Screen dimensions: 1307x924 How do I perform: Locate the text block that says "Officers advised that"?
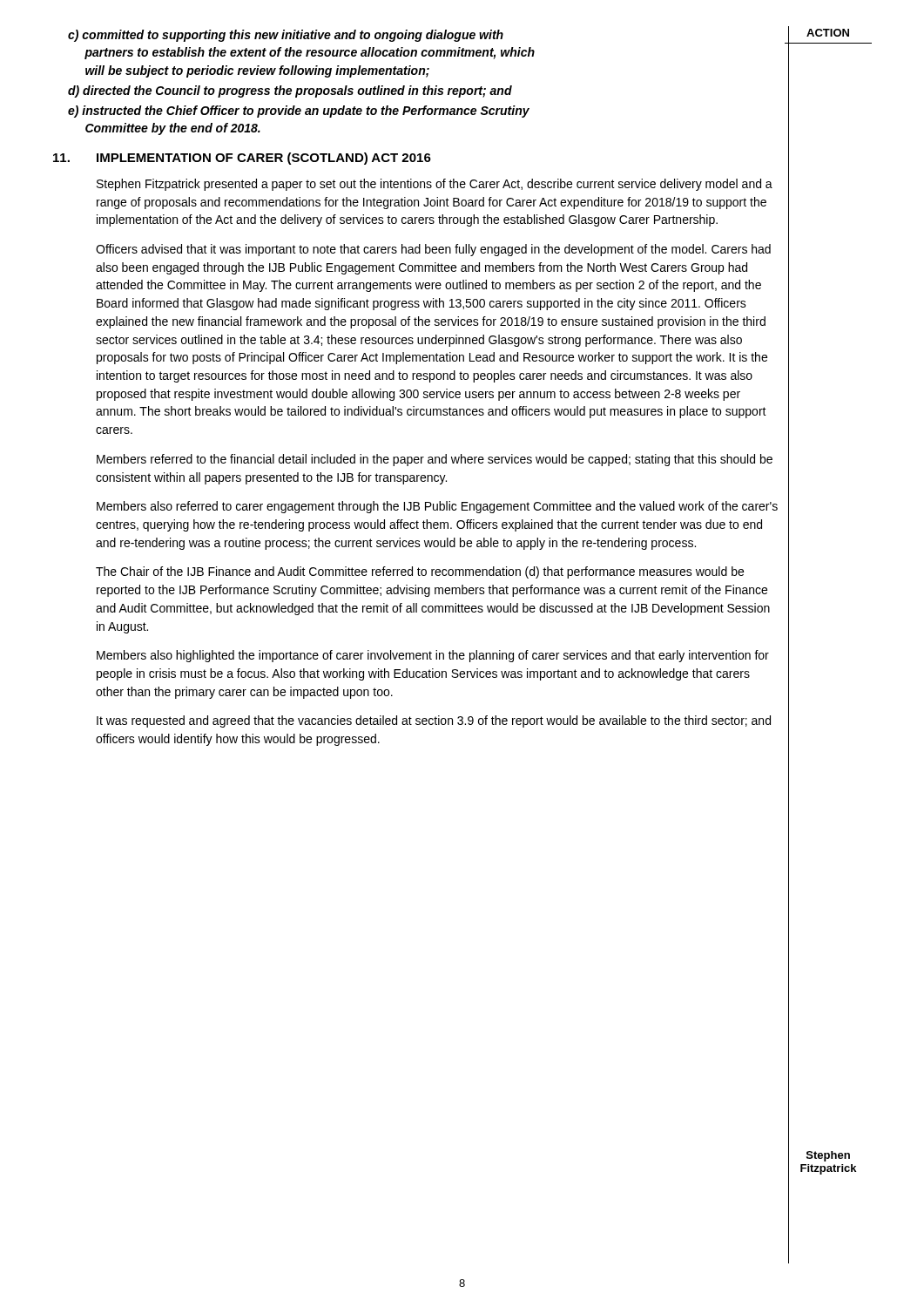tap(434, 339)
